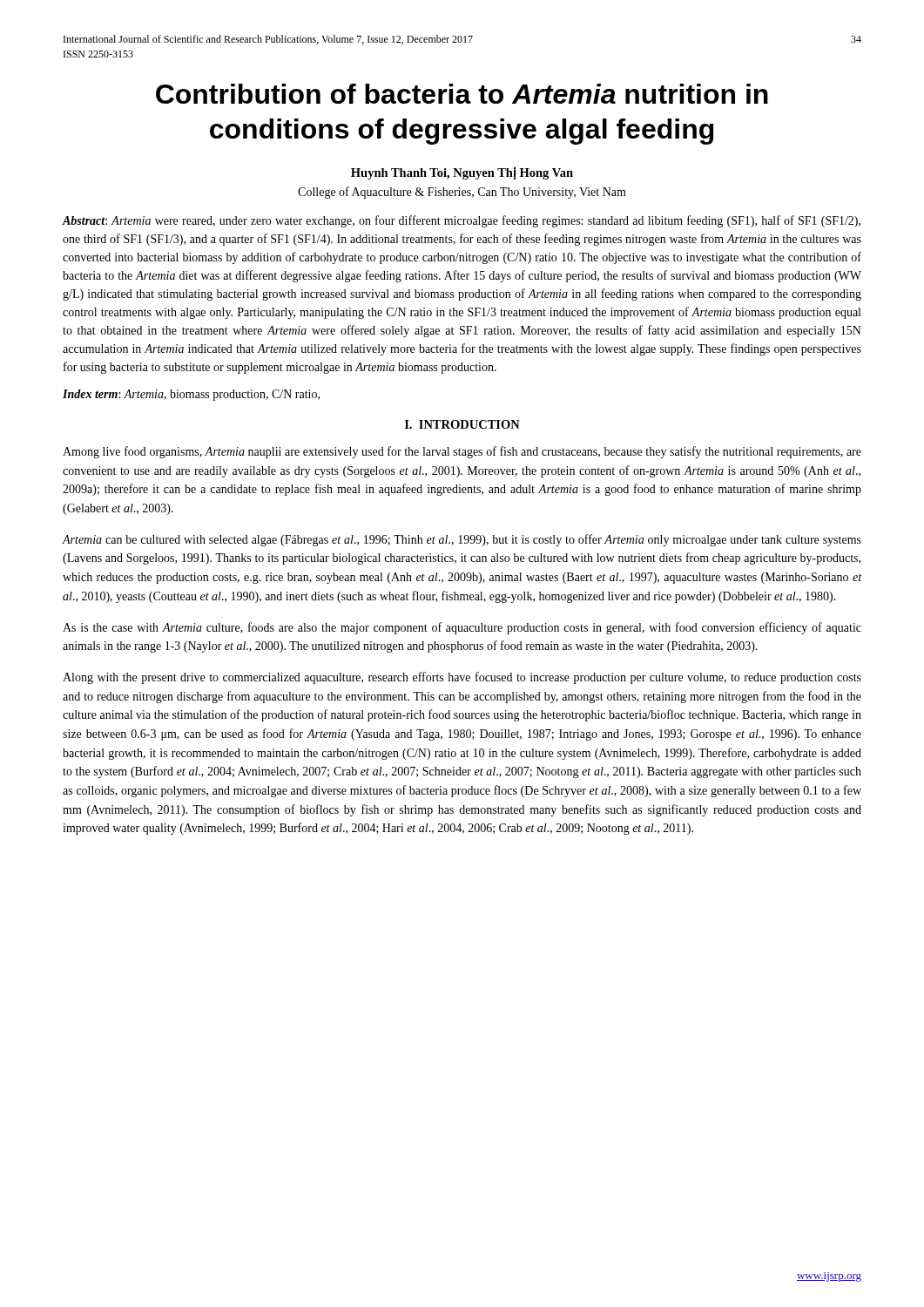Find the text block with the text "Along with the"
Image resolution: width=924 pixels, height=1307 pixels.
[x=462, y=753]
